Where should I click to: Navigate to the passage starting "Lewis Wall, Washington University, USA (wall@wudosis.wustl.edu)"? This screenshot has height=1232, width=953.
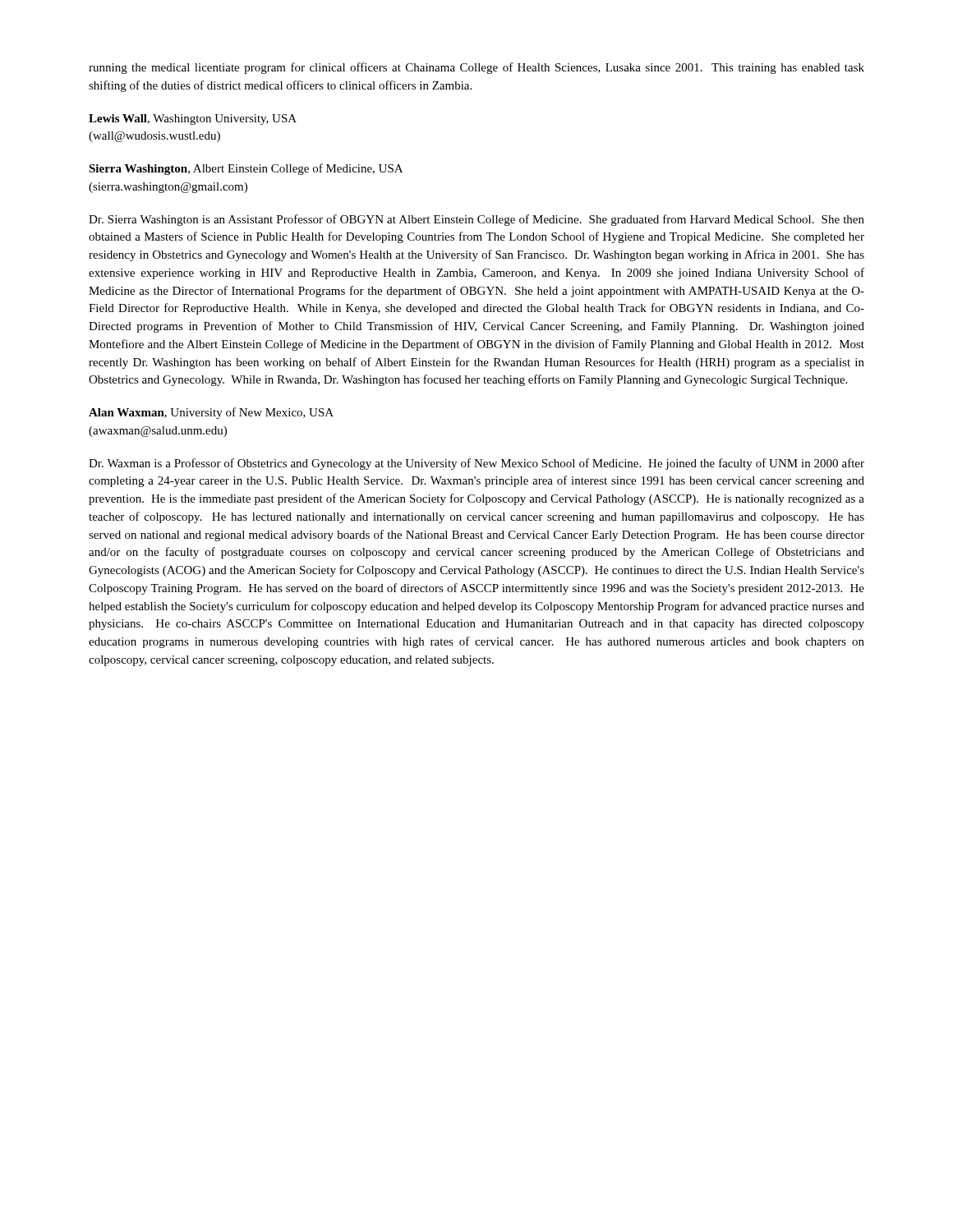[193, 120]
